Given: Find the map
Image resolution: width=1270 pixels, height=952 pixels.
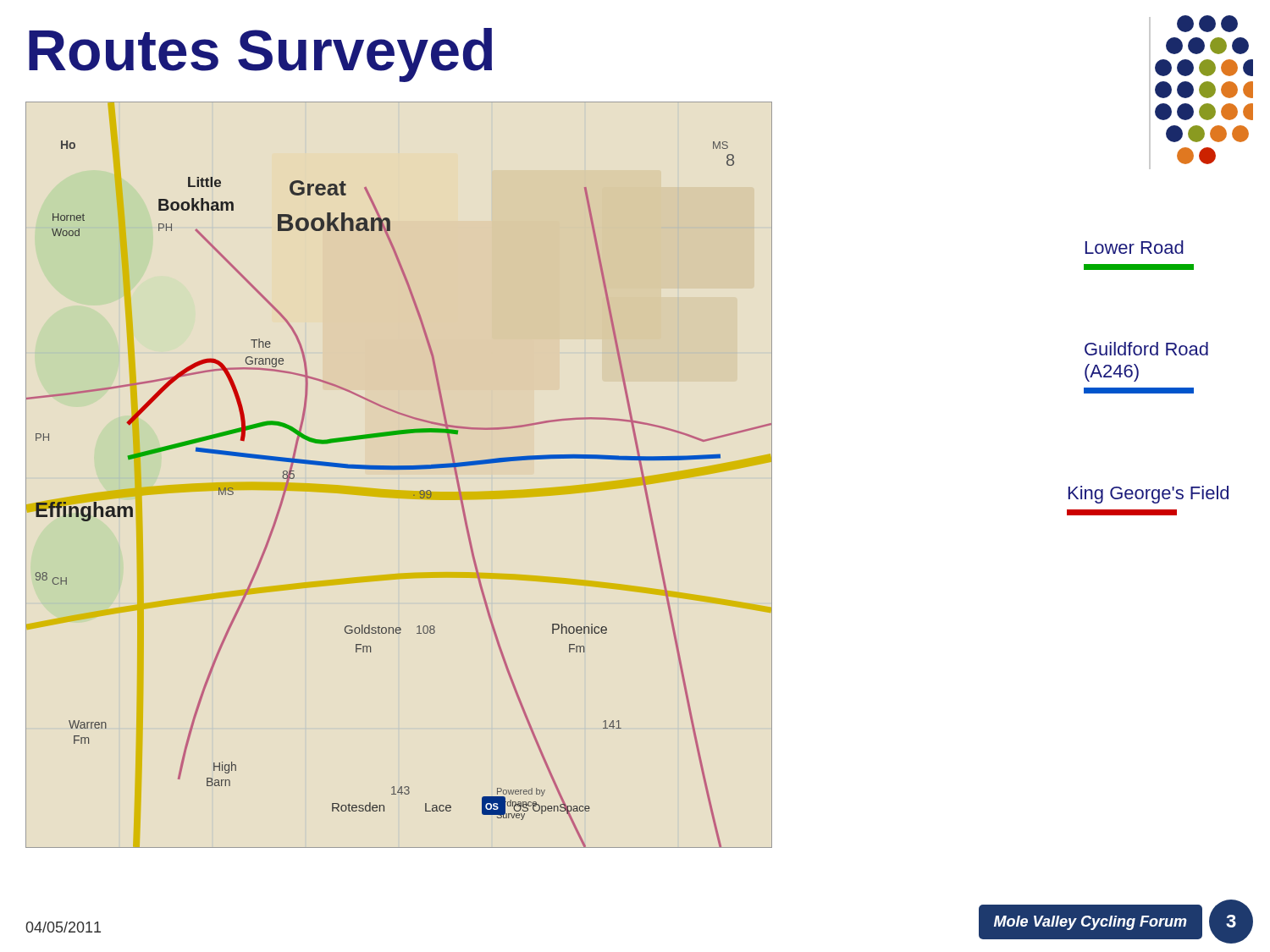Looking at the screenshot, I should click(399, 475).
